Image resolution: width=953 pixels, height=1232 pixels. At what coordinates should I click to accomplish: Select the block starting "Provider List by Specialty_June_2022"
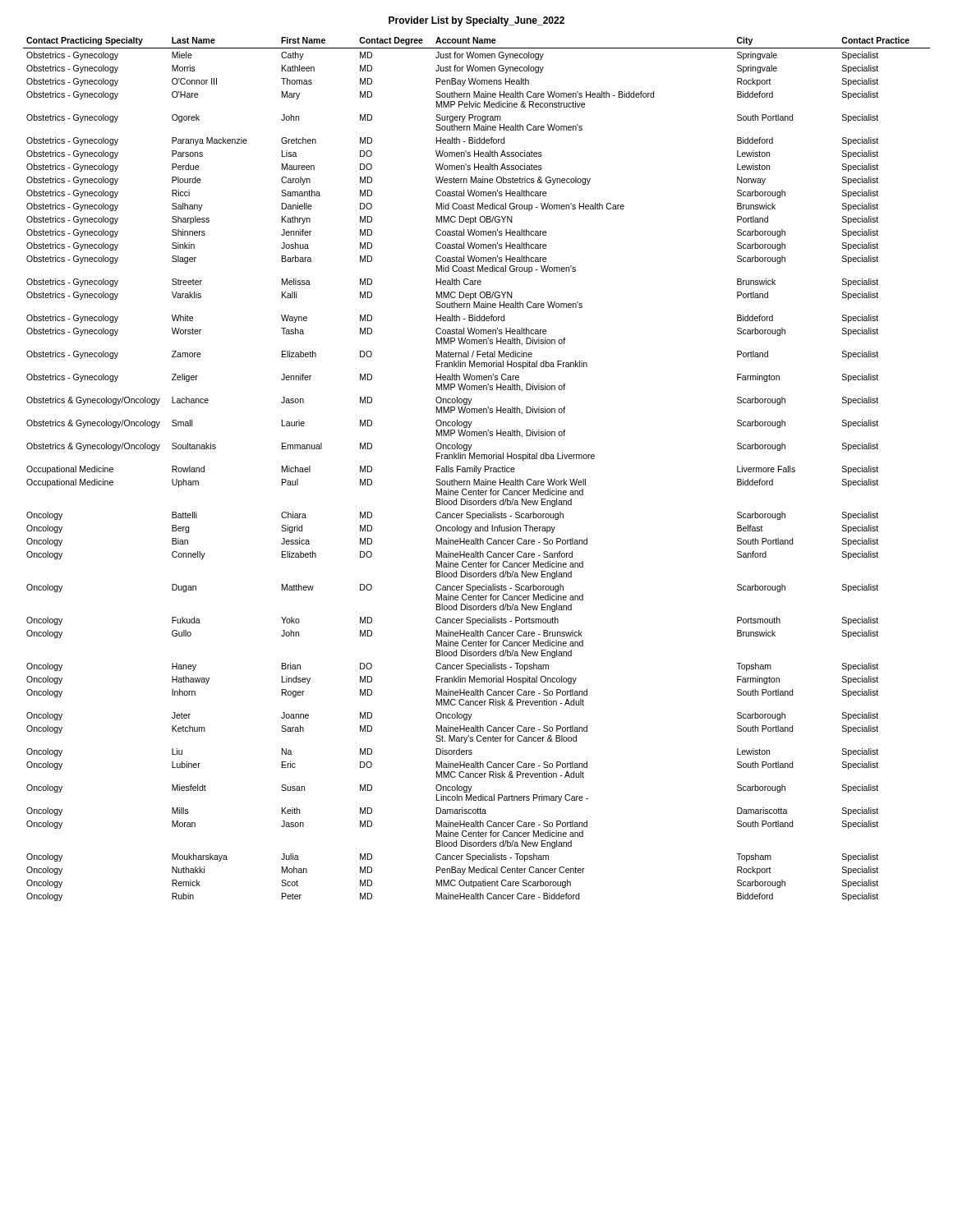(x=476, y=21)
